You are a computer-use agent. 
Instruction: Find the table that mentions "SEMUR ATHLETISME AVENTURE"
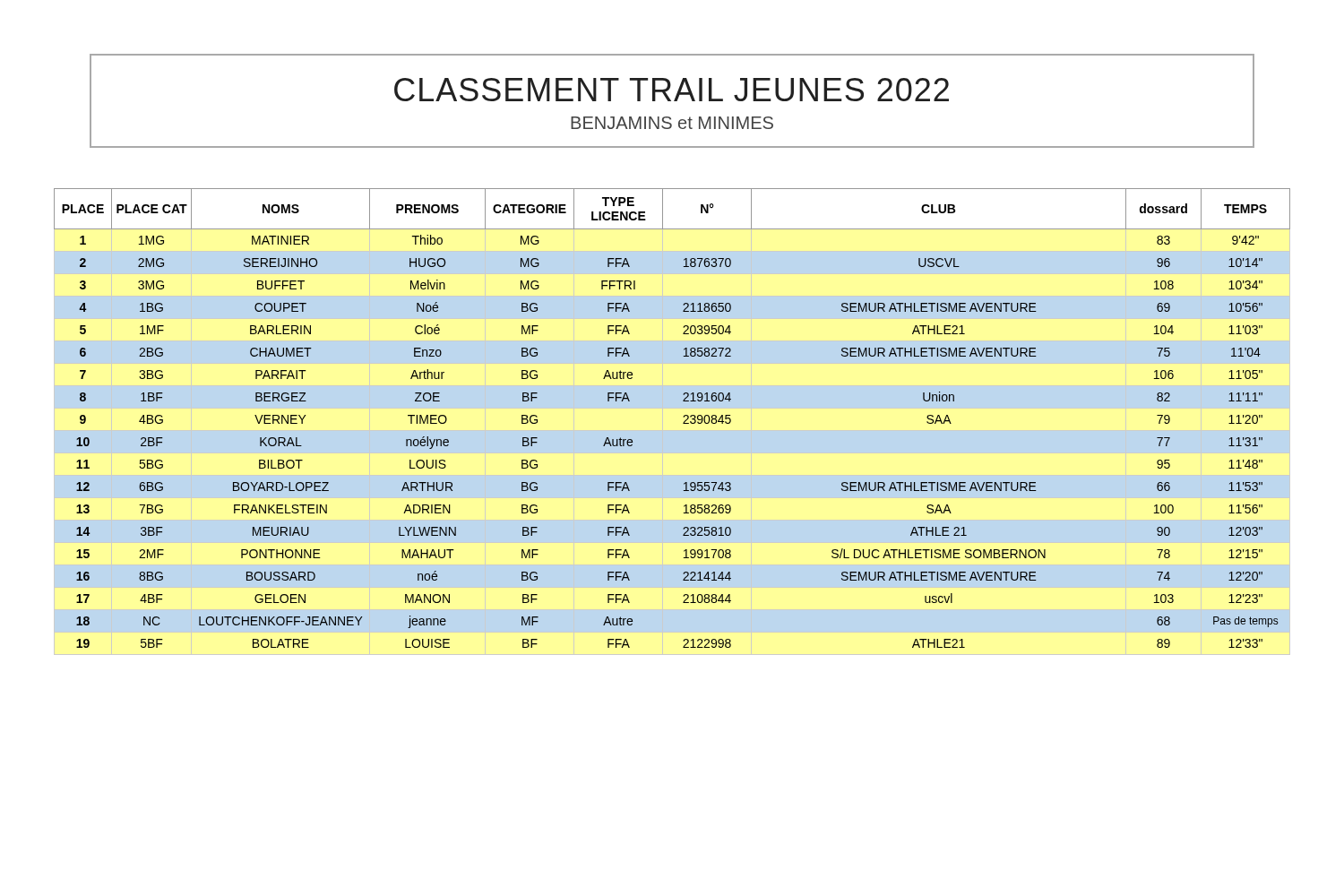[x=672, y=422]
